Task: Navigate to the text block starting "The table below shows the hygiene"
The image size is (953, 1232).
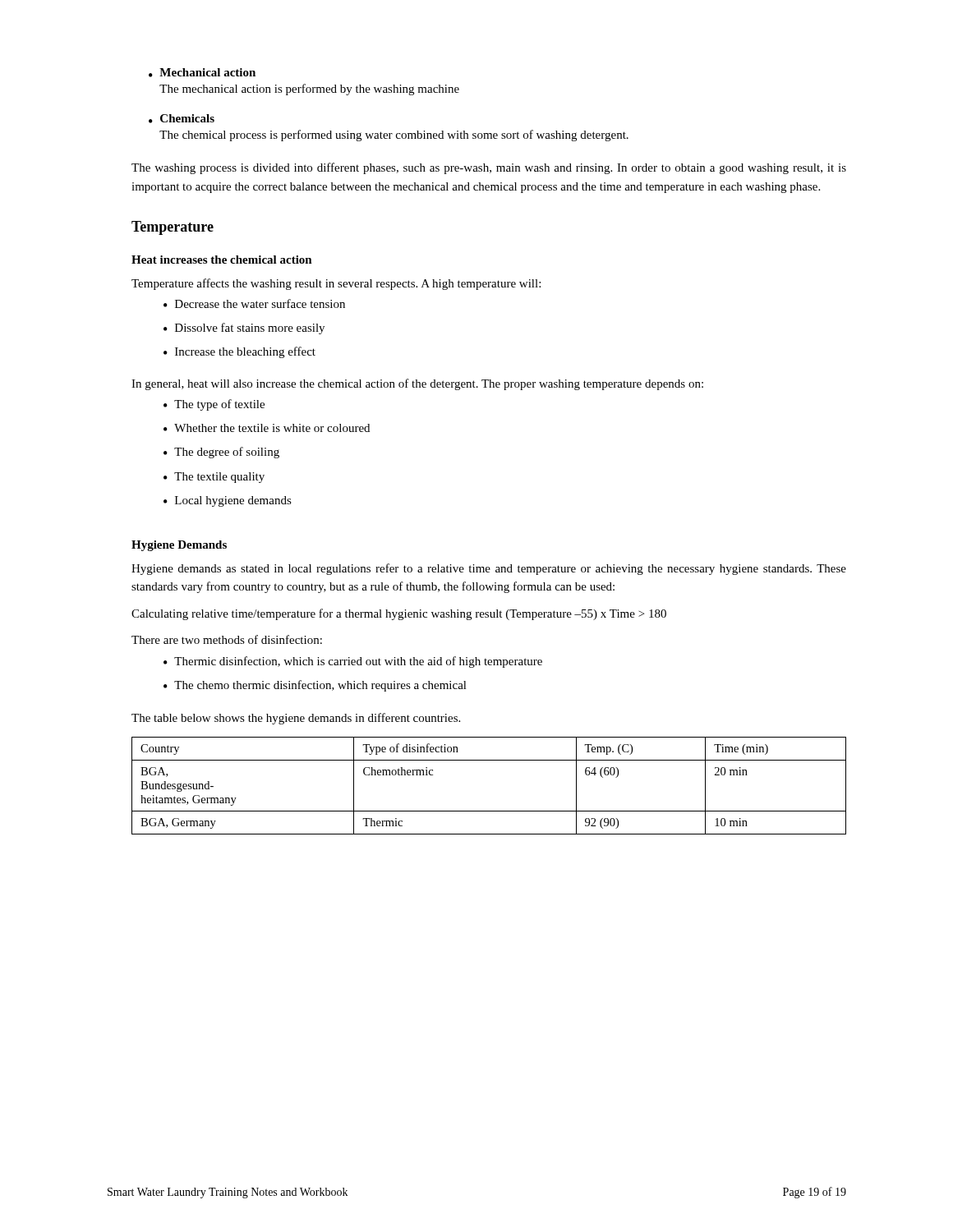Action: tap(296, 719)
